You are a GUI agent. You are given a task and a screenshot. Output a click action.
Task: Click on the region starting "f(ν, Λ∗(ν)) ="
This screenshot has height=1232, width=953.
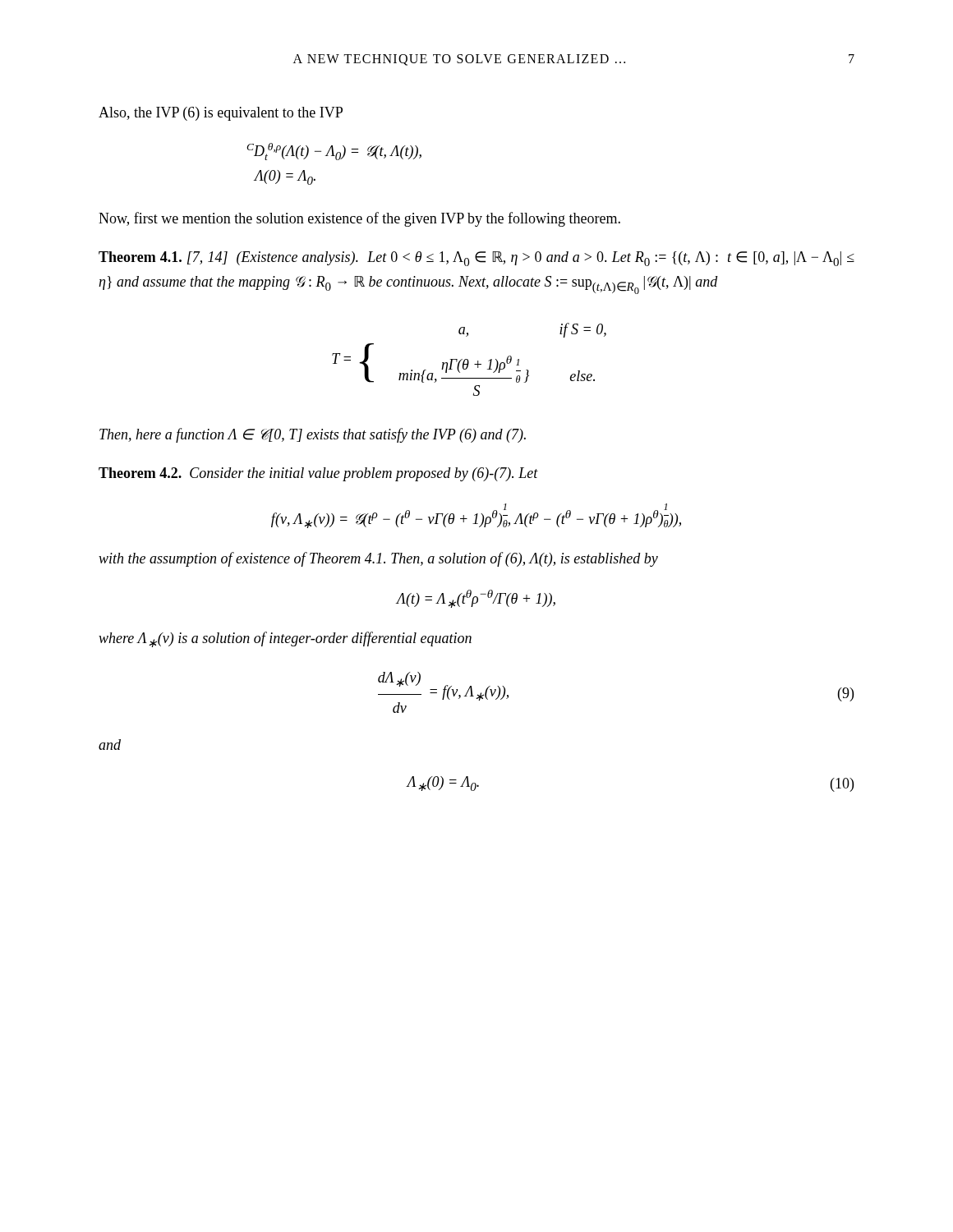476,515
